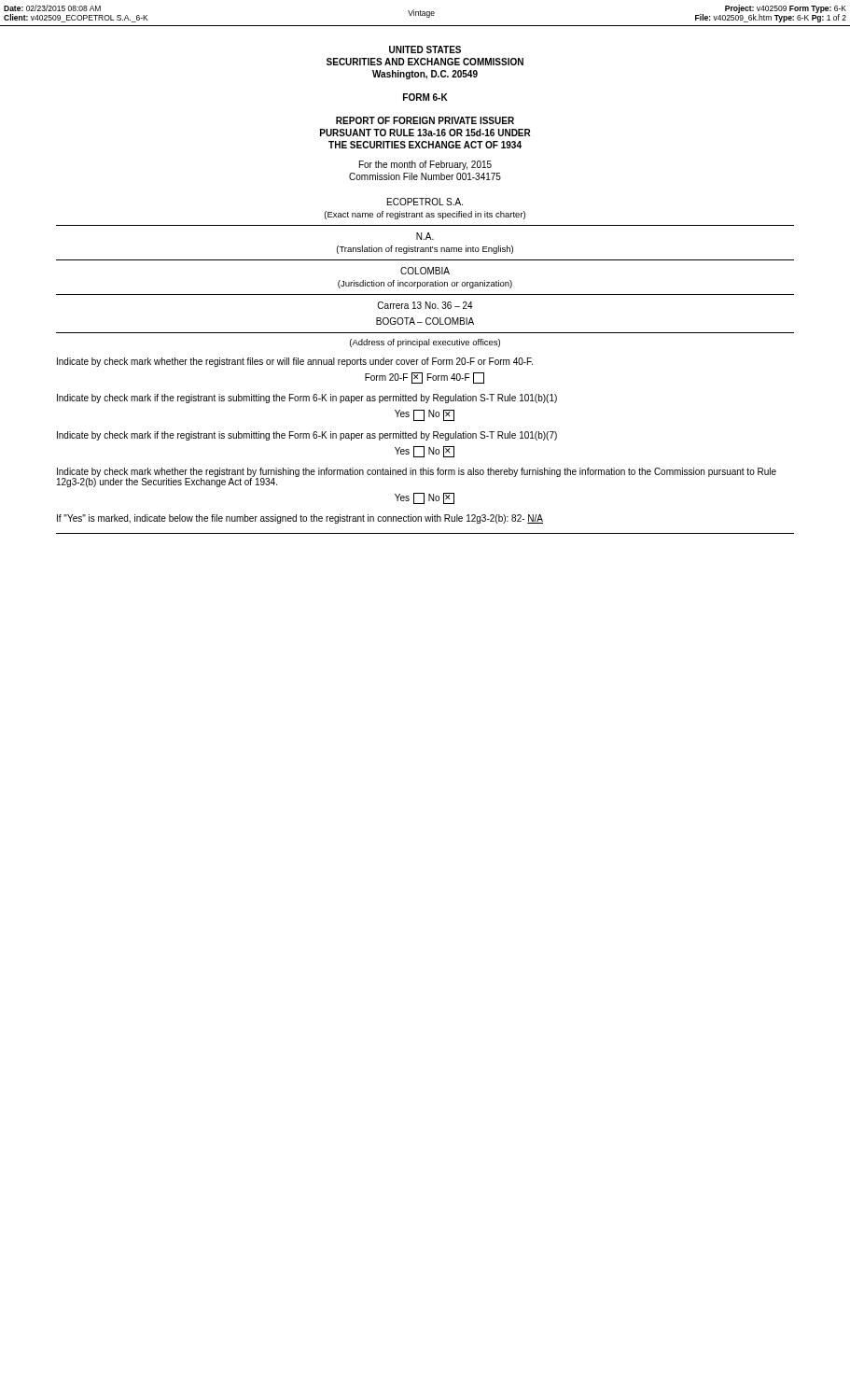Image resolution: width=850 pixels, height=1400 pixels.
Task: Click on the element starting "COLOMBIA (Jurisdiction of incorporation or organization)"
Action: (425, 277)
